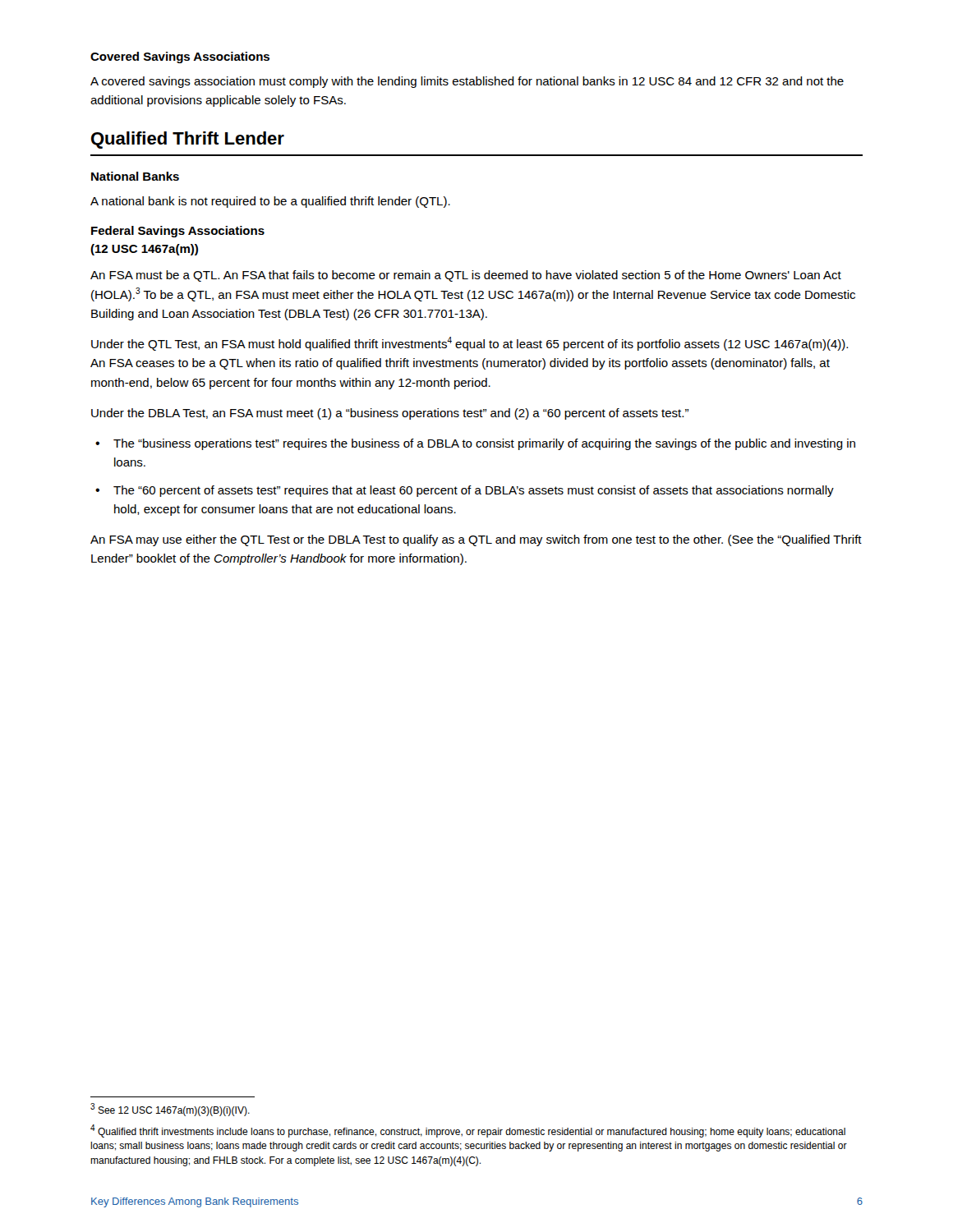Find the block on this page that starts "Under the DBLA Test, an"
Screen dimensions: 1232x953
tap(390, 413)
